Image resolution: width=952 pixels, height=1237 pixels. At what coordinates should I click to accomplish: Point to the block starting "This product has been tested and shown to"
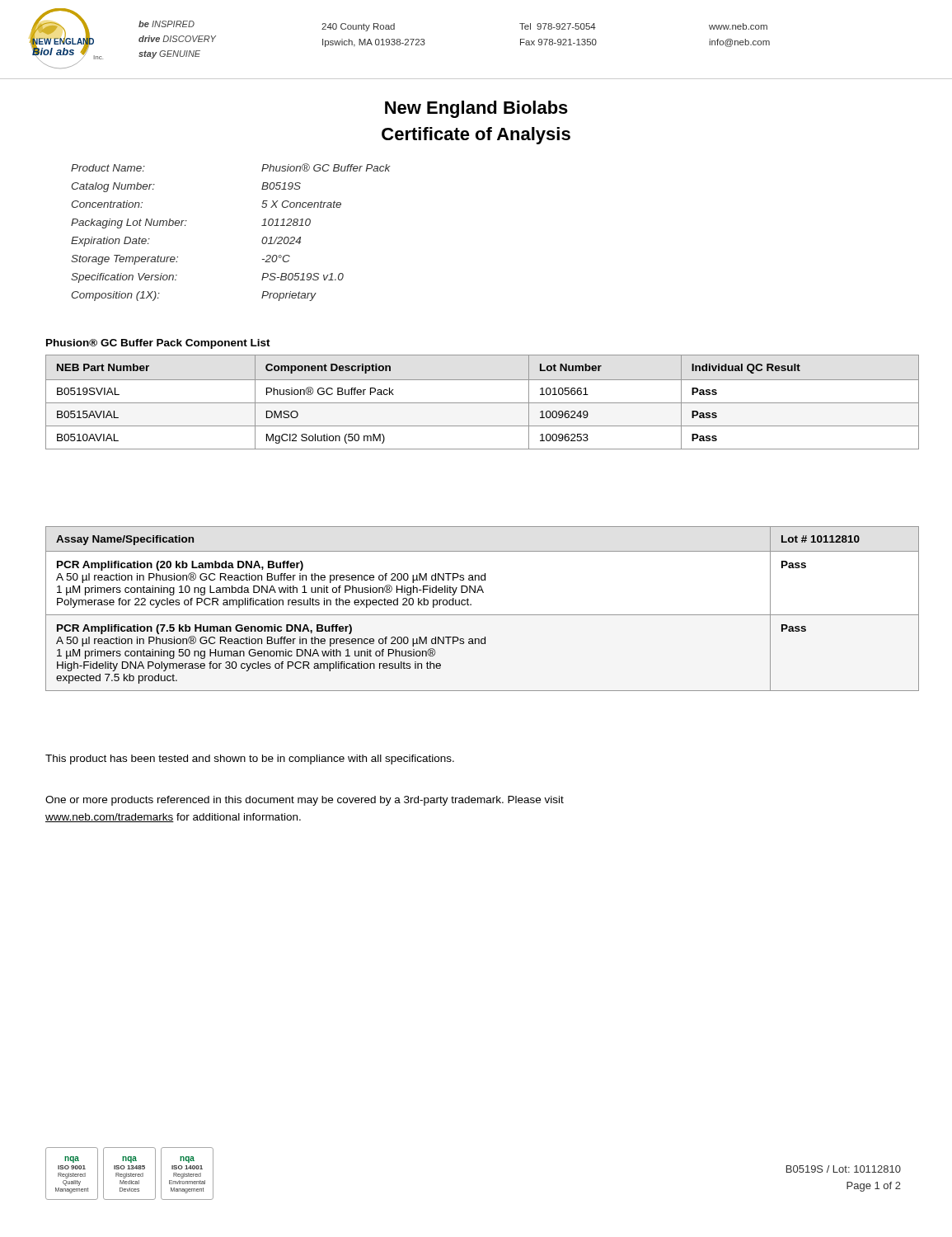(x=250, y=758)
